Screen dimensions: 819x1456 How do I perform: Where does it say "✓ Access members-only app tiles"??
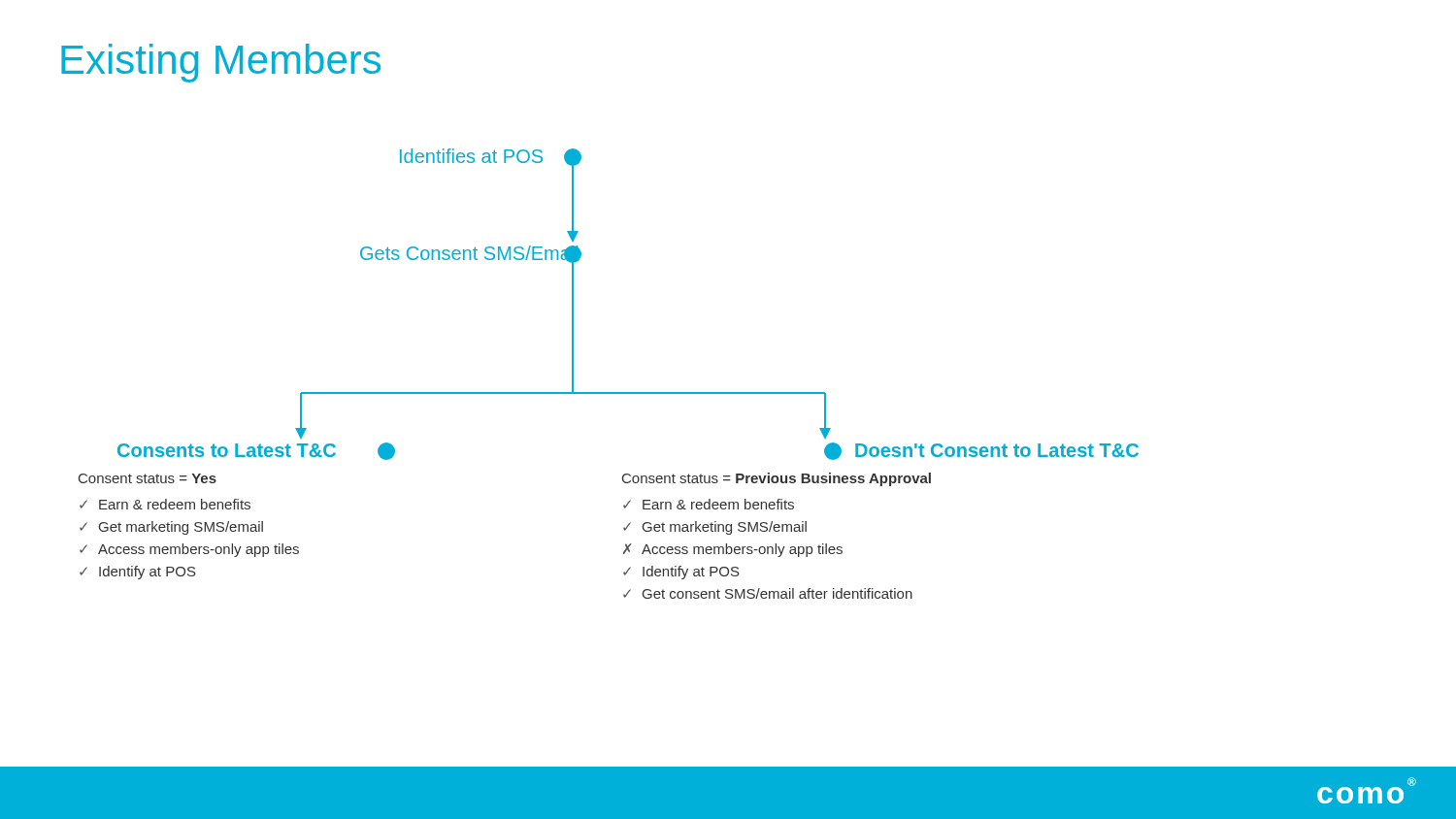189,549
